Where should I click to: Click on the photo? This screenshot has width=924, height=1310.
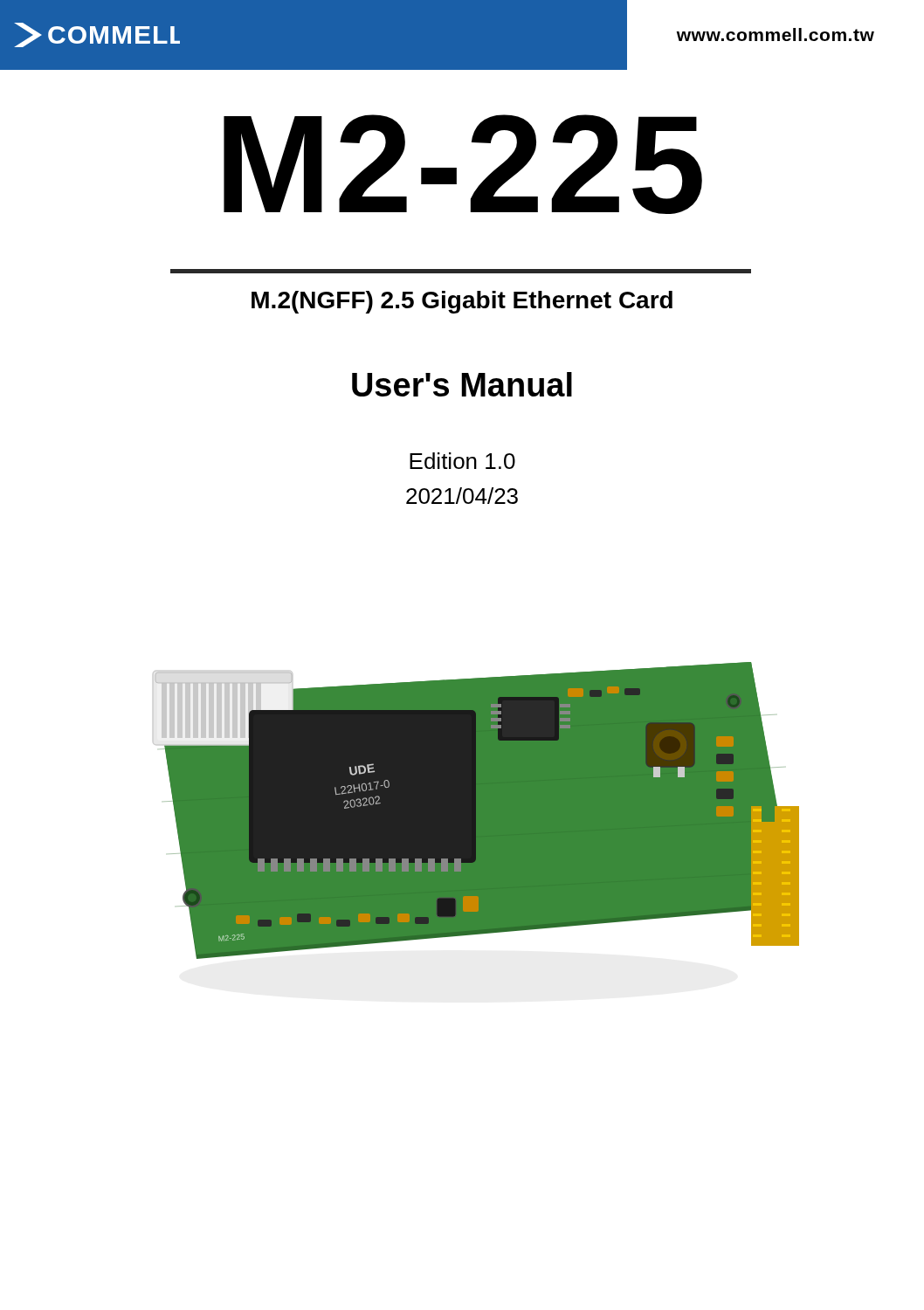[x=458, y=797]
